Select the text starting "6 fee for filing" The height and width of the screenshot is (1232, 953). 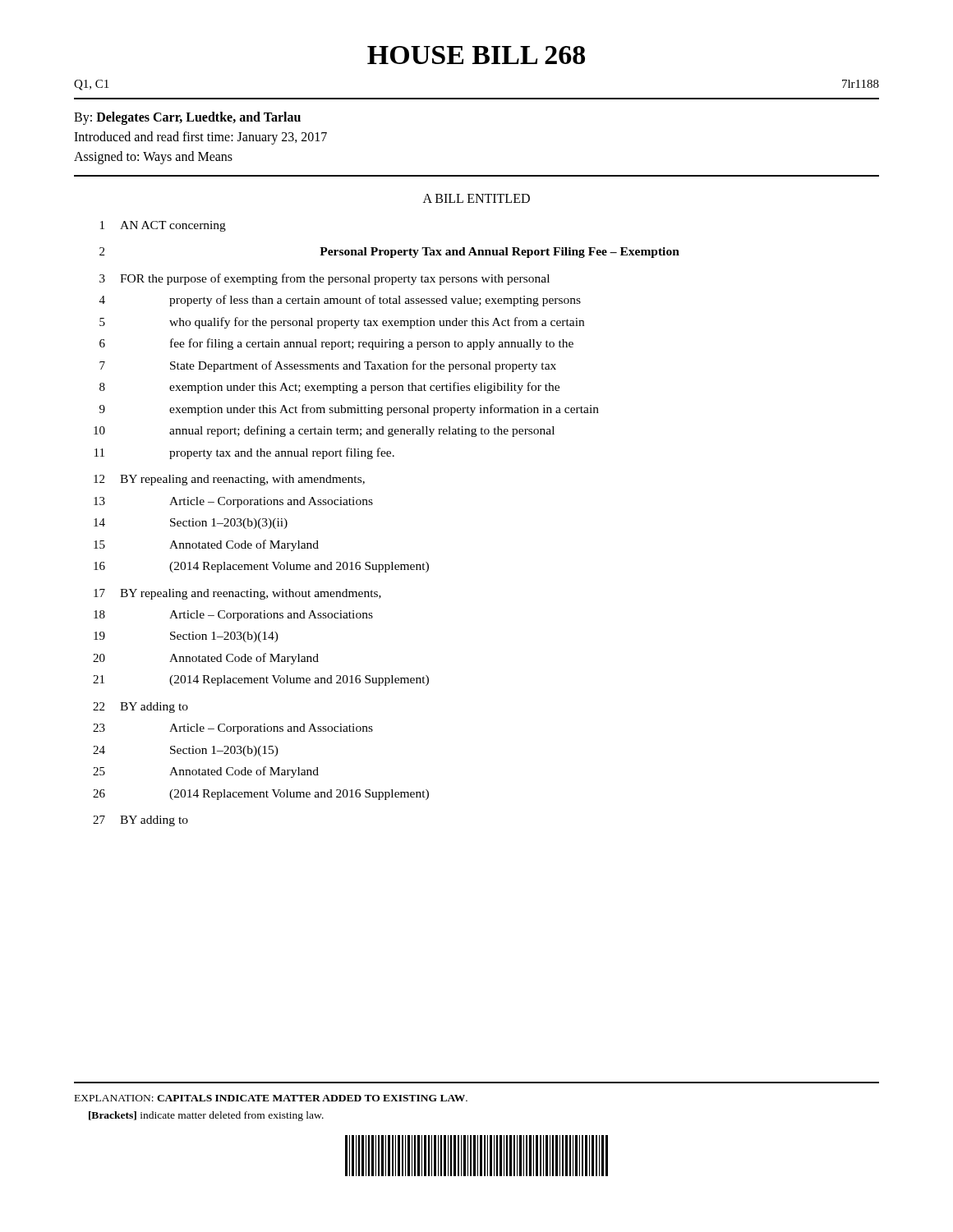click(x=476, y=344)
